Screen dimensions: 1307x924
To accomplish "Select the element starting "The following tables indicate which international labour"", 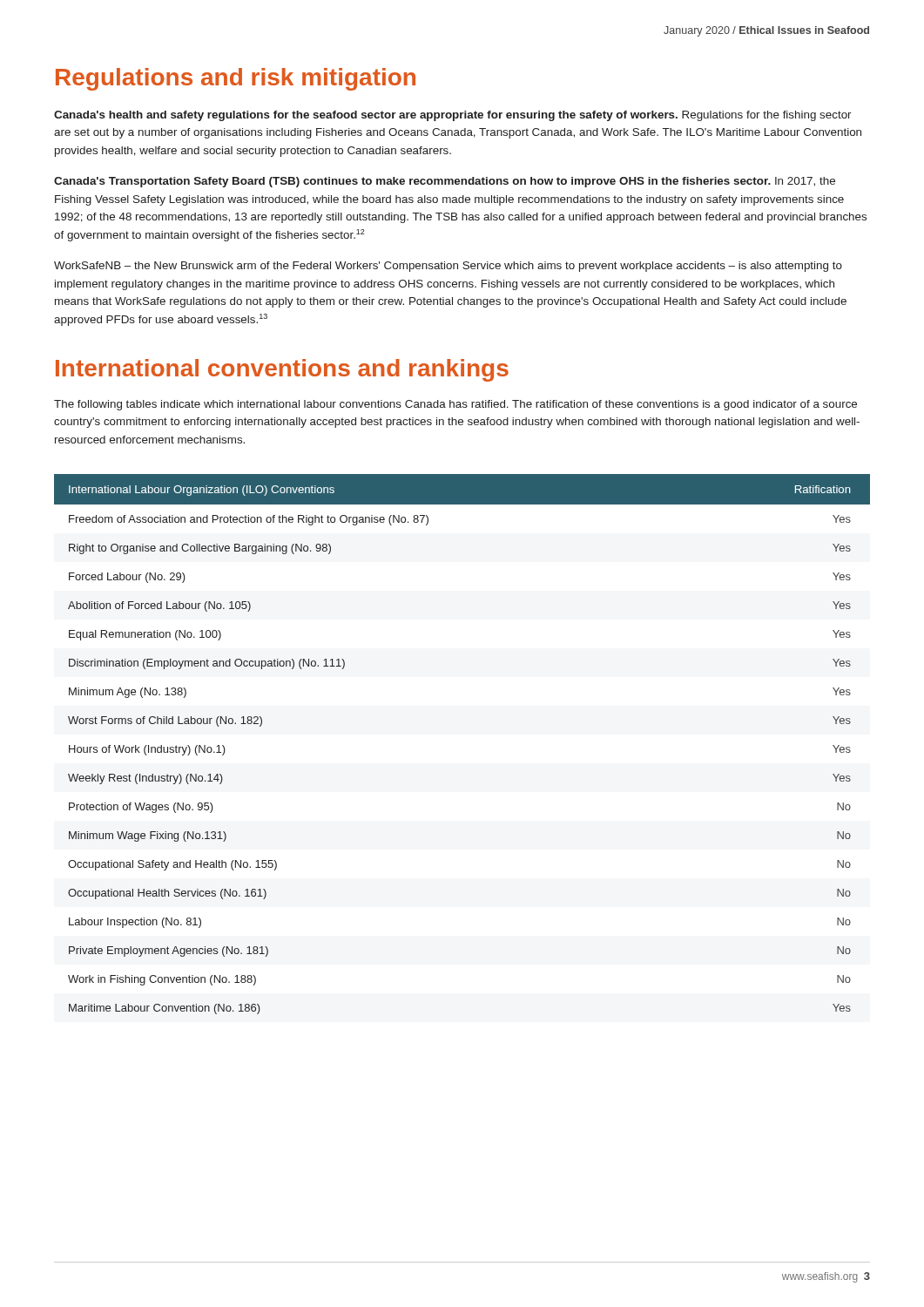I will [x=457, y=422].
